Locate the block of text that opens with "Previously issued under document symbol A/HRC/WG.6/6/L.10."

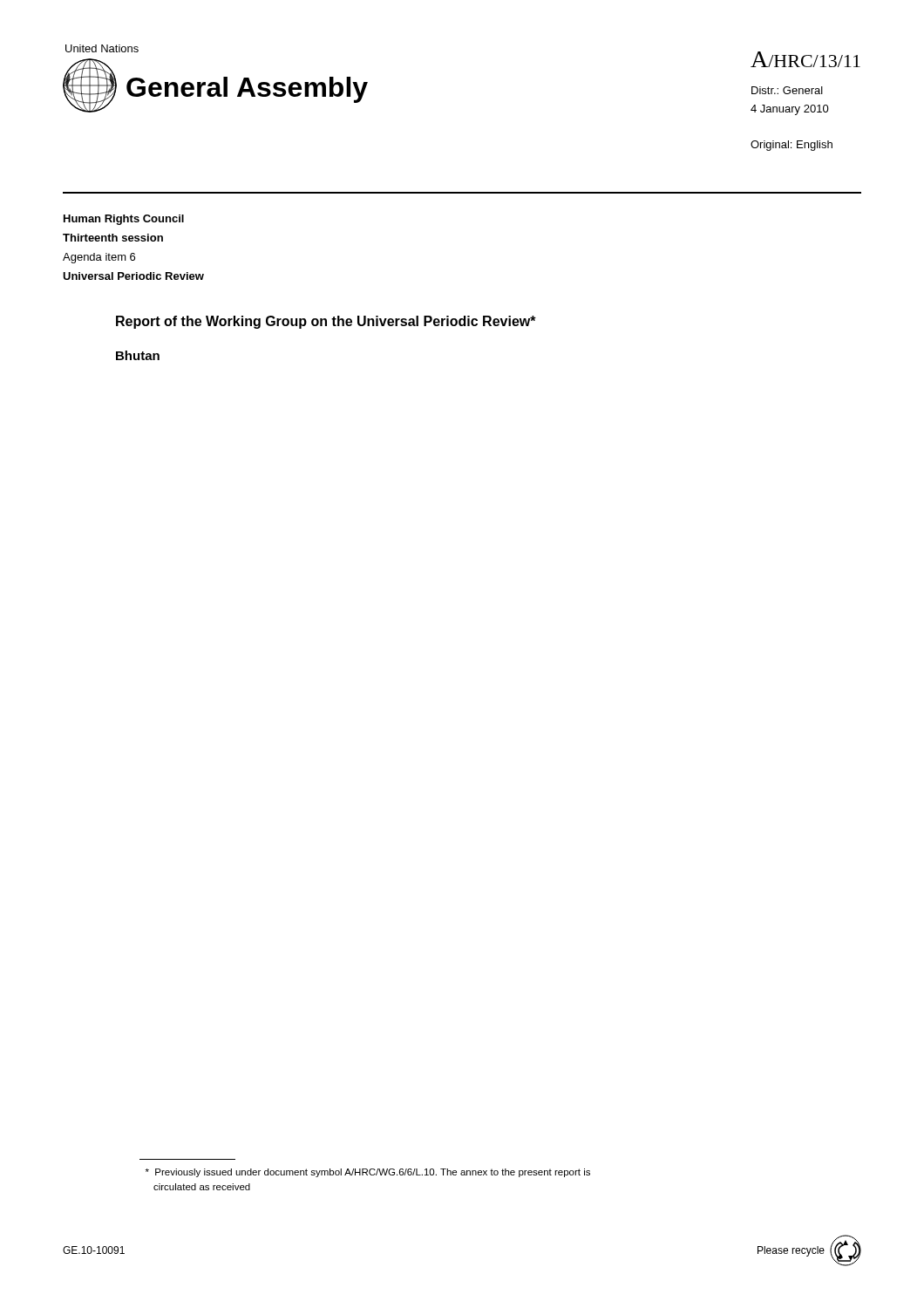365,1179
